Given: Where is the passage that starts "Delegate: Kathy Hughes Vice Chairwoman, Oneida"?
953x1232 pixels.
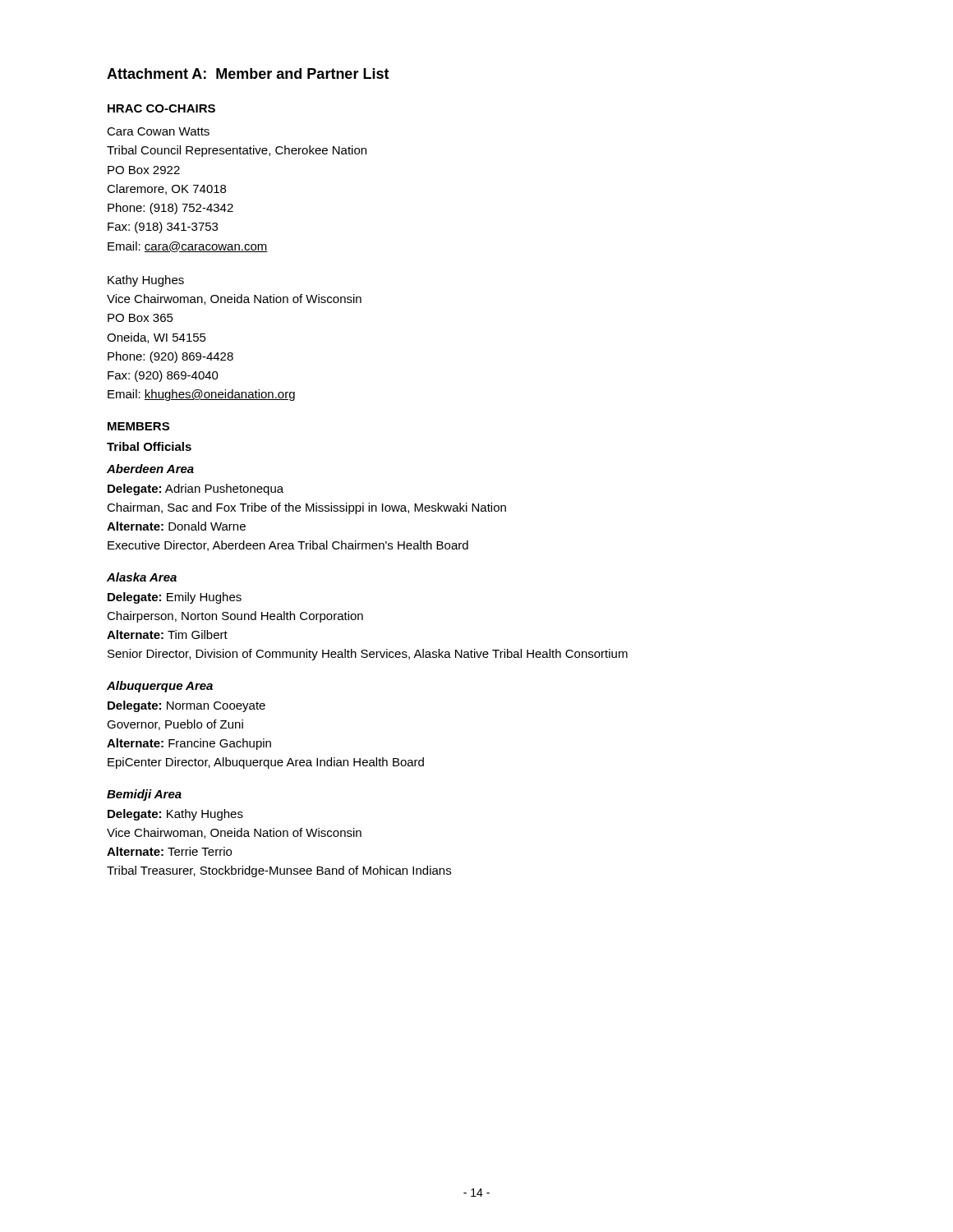Looking at the screenshot, I should (279, 842).
